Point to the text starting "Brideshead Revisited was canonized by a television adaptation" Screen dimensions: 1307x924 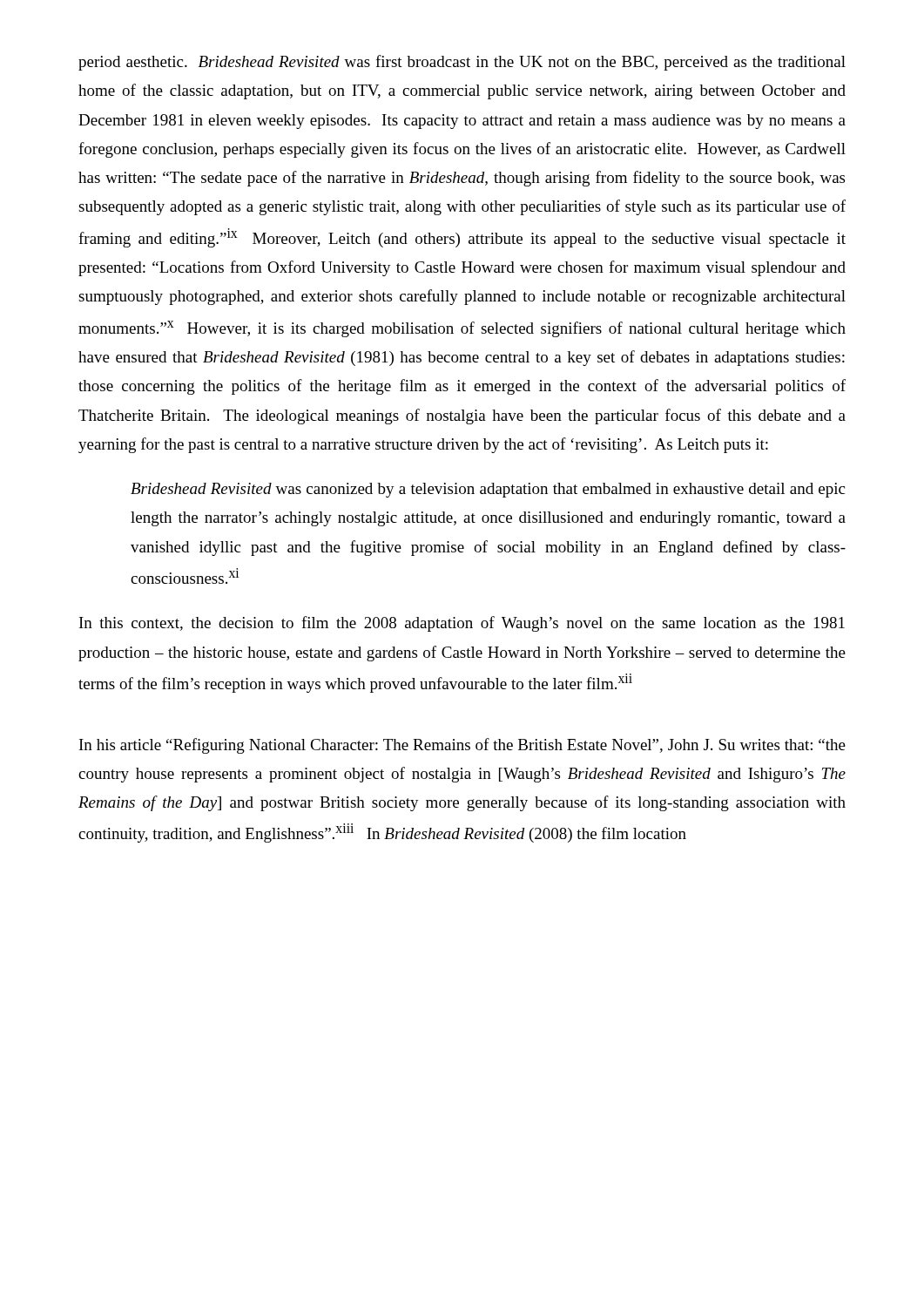pyautogui.click(x=488, y=534)
